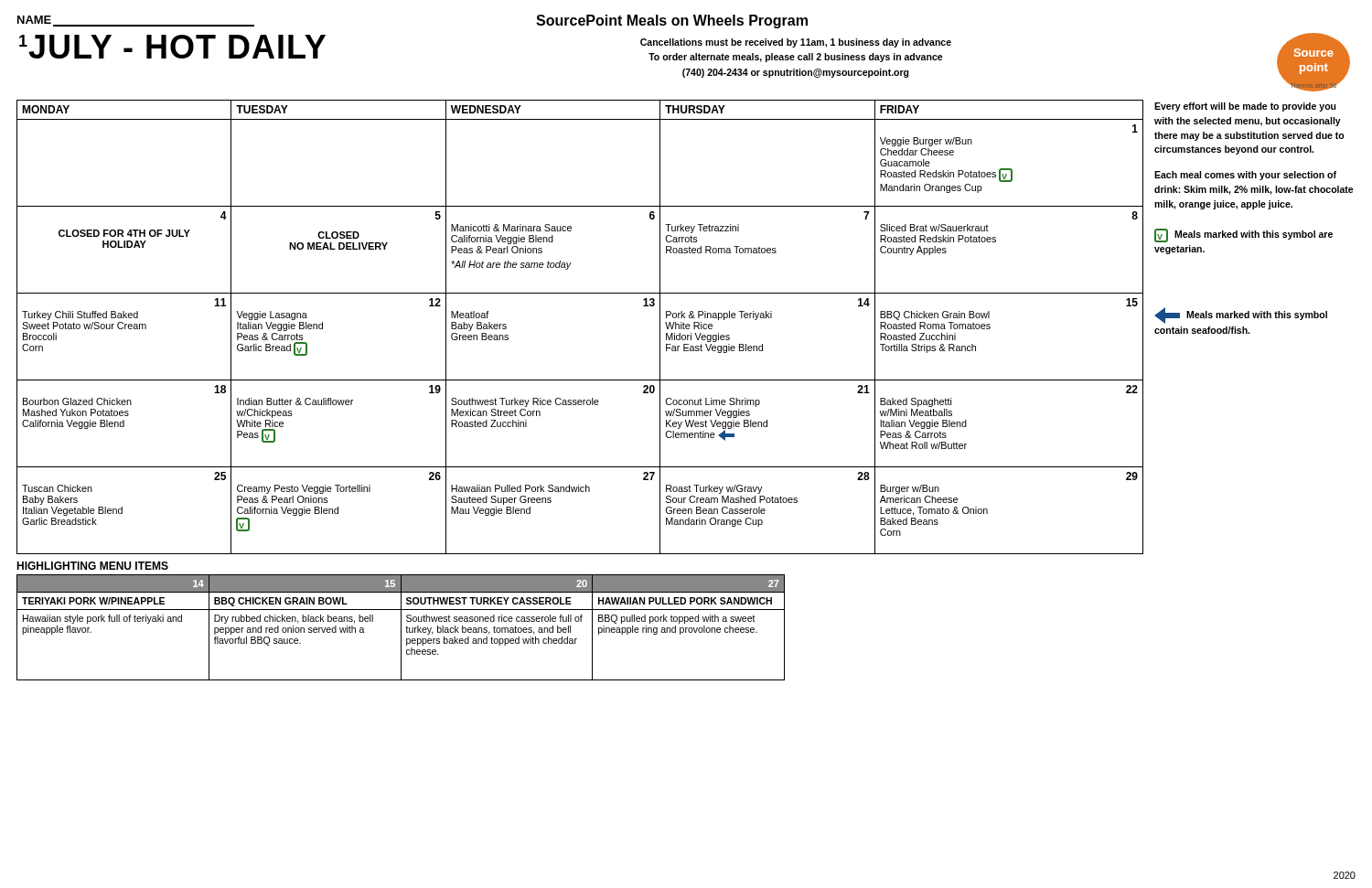Click on the block starting "Each meal comes with your selection"
This screenshot has width=1372, height=888.
point(1254,189)
